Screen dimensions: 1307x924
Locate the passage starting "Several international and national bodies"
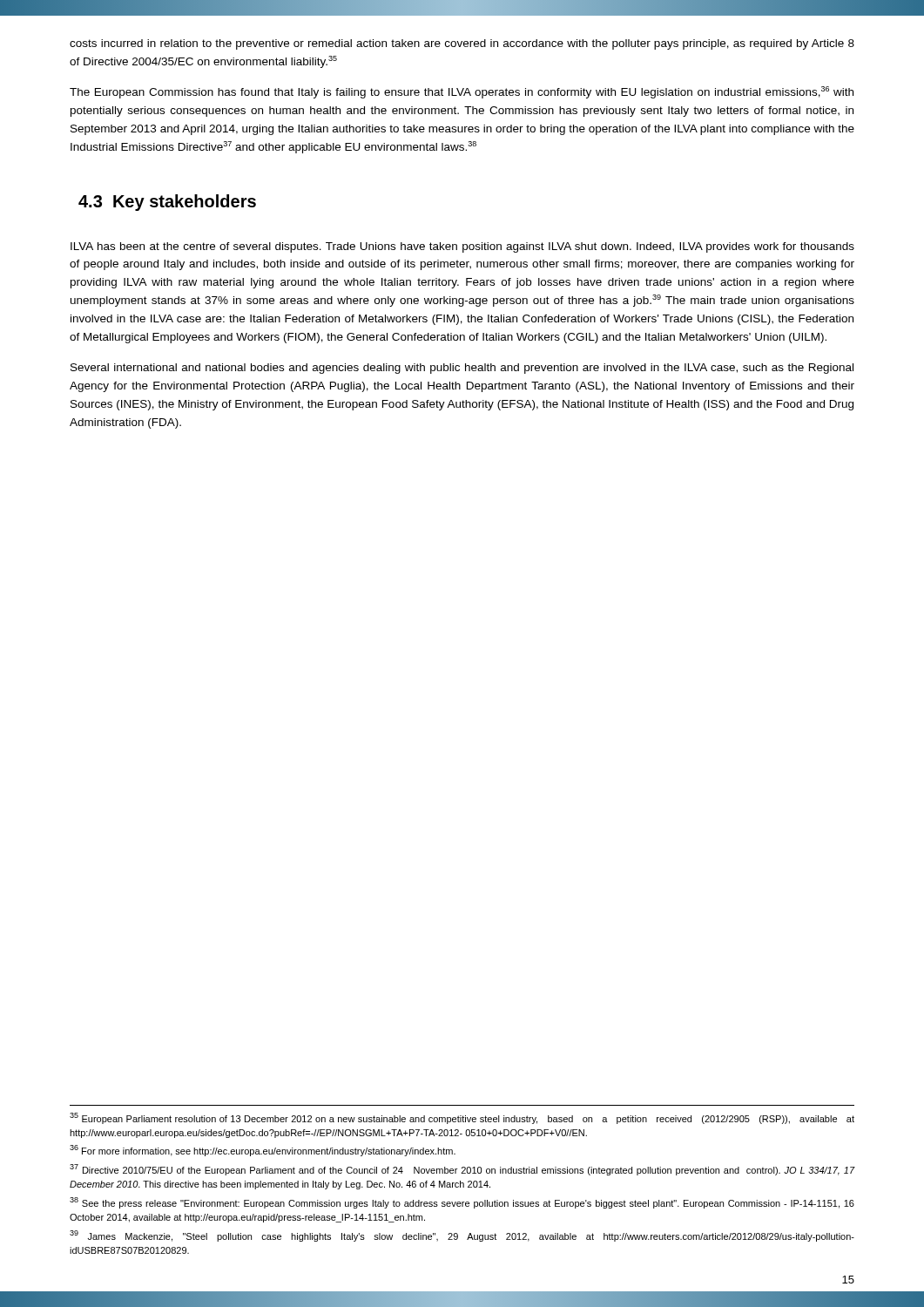tap(462, 395)
